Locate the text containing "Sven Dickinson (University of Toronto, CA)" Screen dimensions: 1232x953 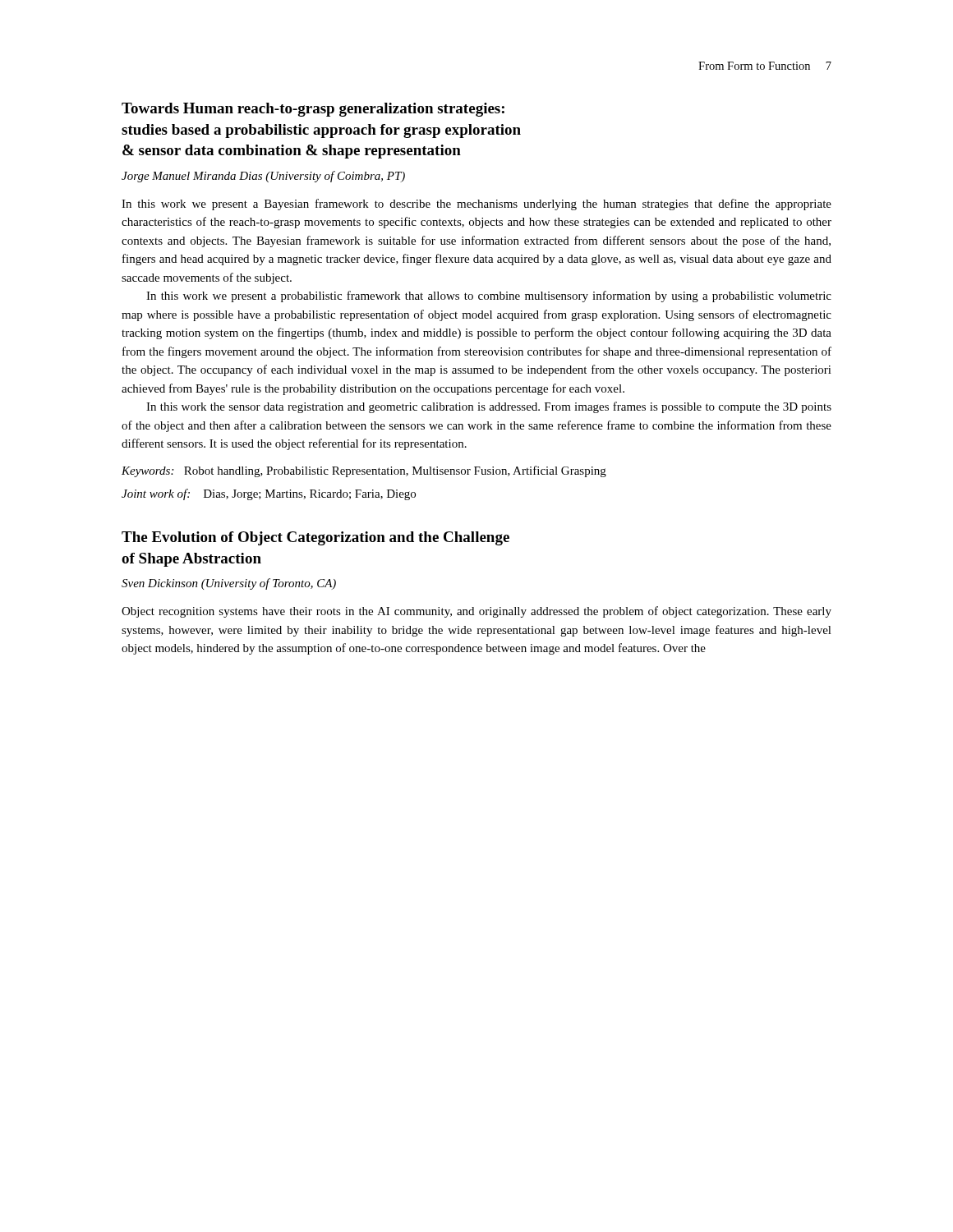(x=229, y=583)
